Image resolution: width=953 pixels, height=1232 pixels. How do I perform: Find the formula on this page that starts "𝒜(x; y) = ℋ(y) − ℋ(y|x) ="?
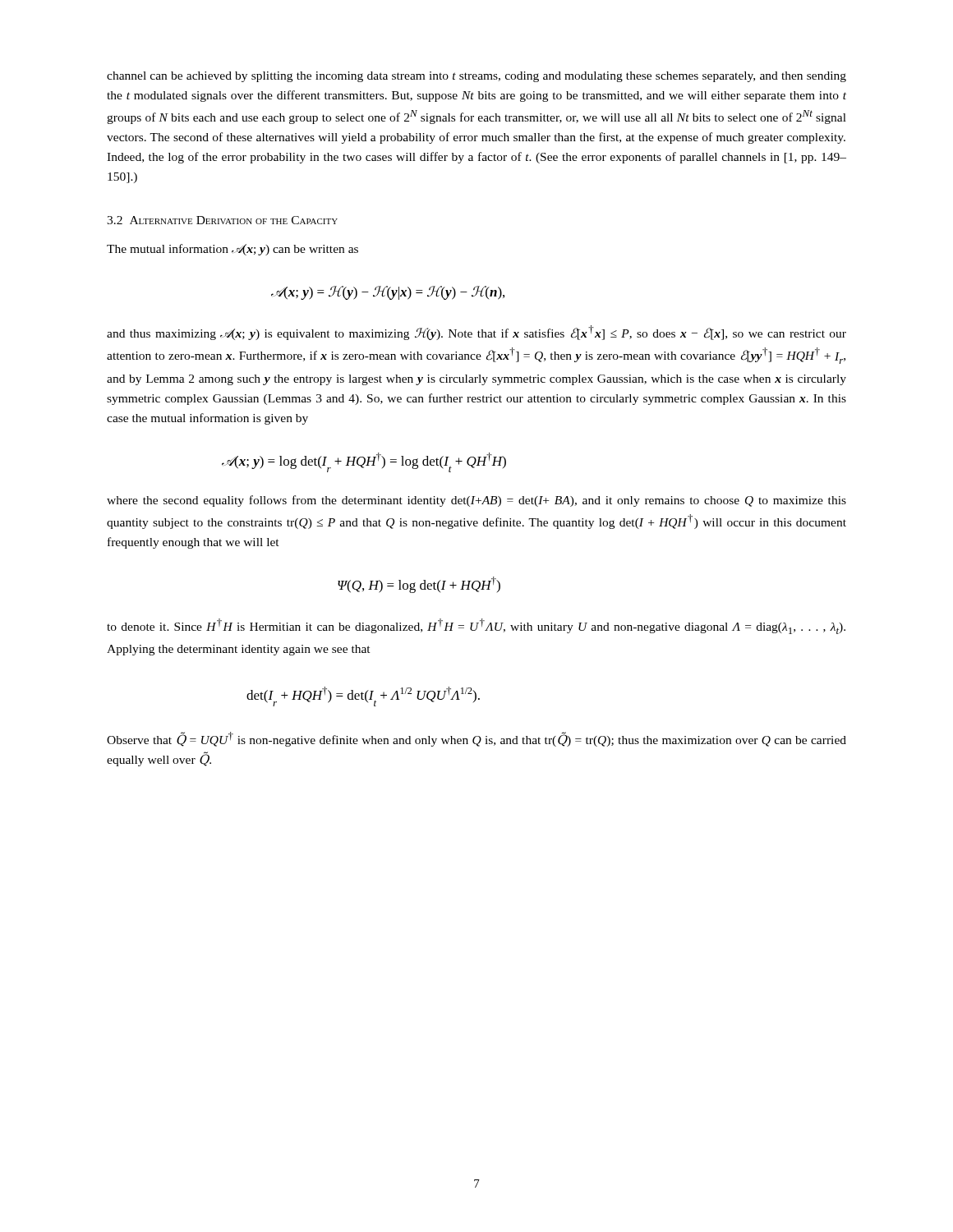pos(476,292)
